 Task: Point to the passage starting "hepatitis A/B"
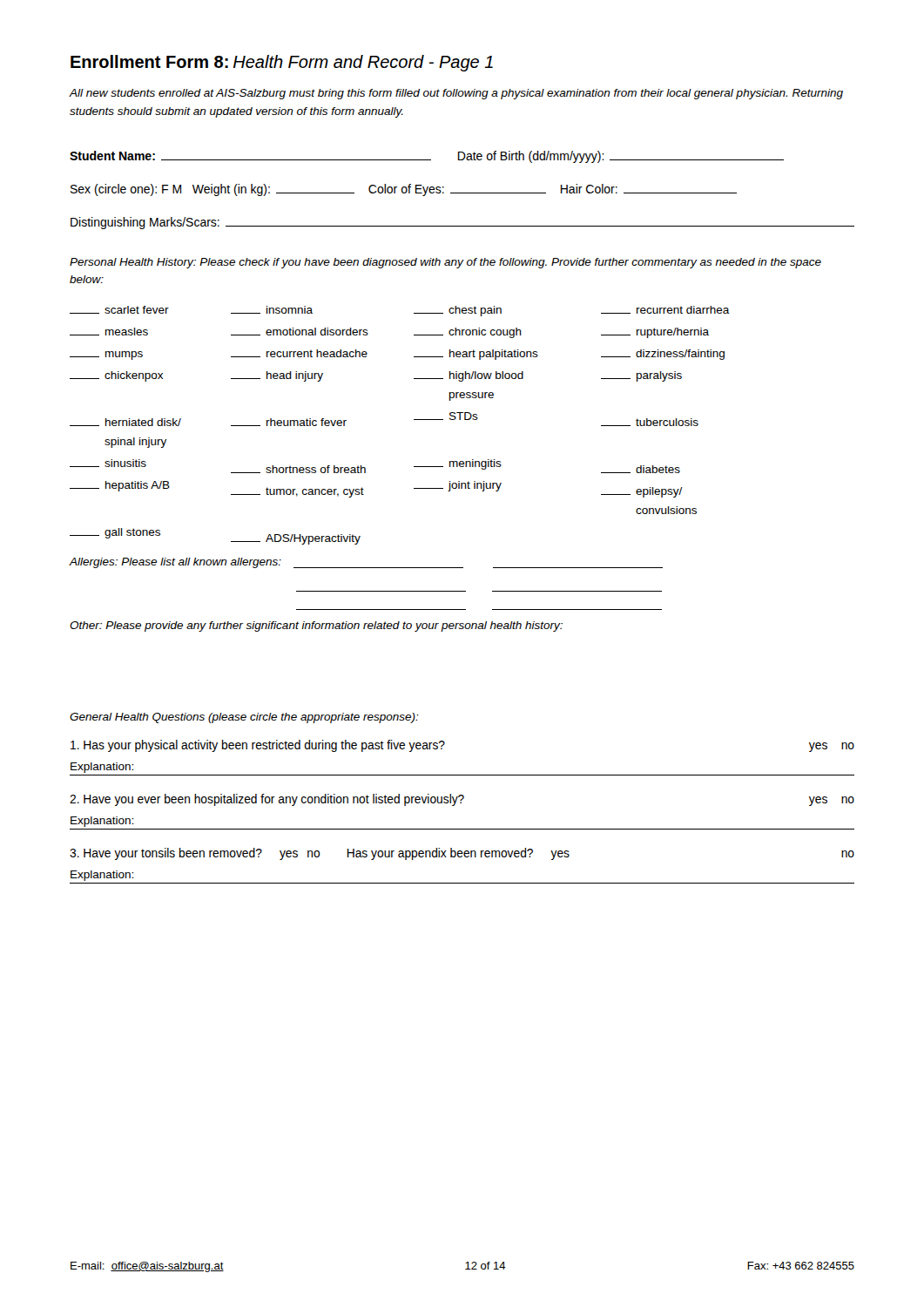120,484
